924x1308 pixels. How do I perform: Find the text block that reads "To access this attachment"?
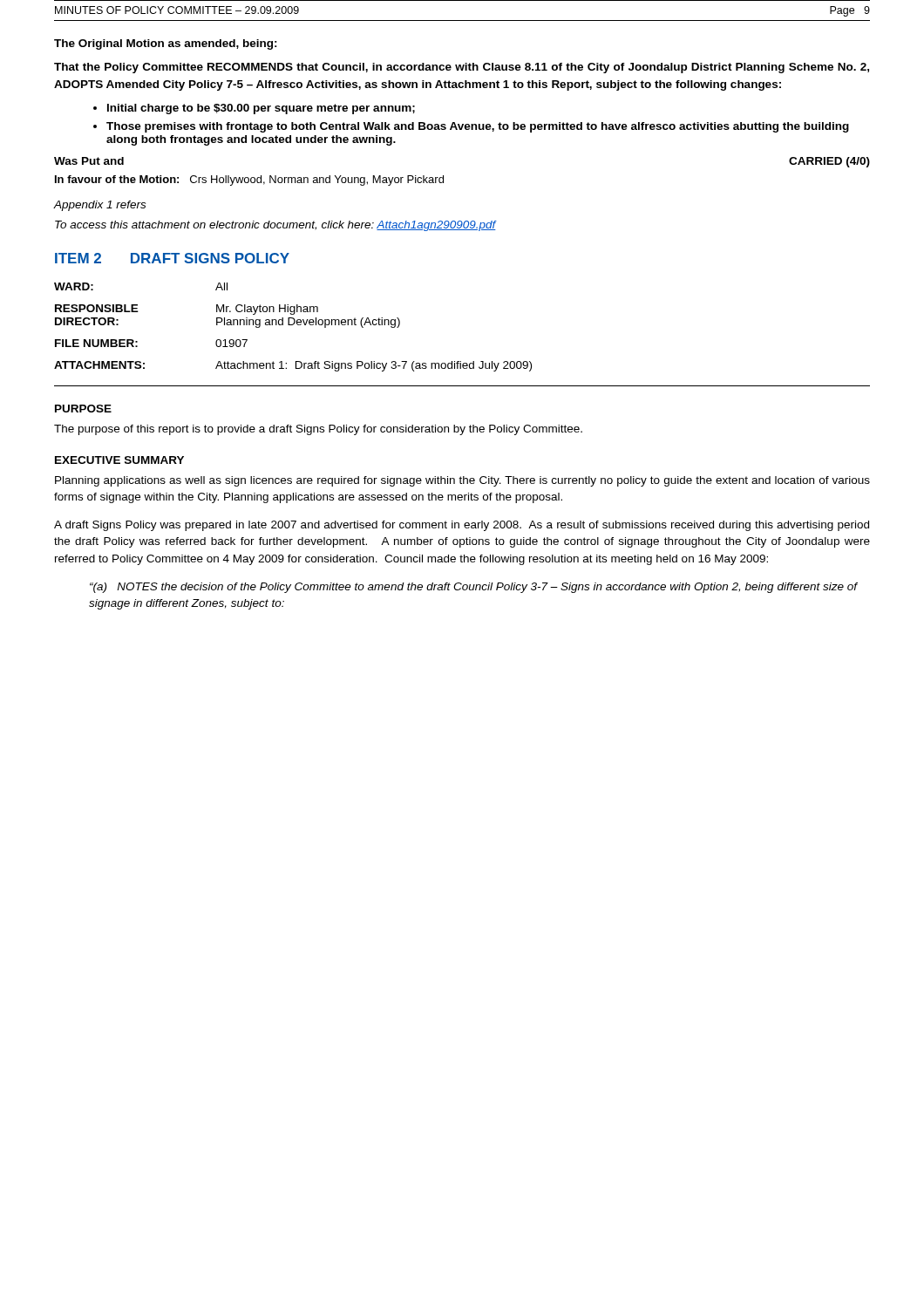click(x=275, y=225)
